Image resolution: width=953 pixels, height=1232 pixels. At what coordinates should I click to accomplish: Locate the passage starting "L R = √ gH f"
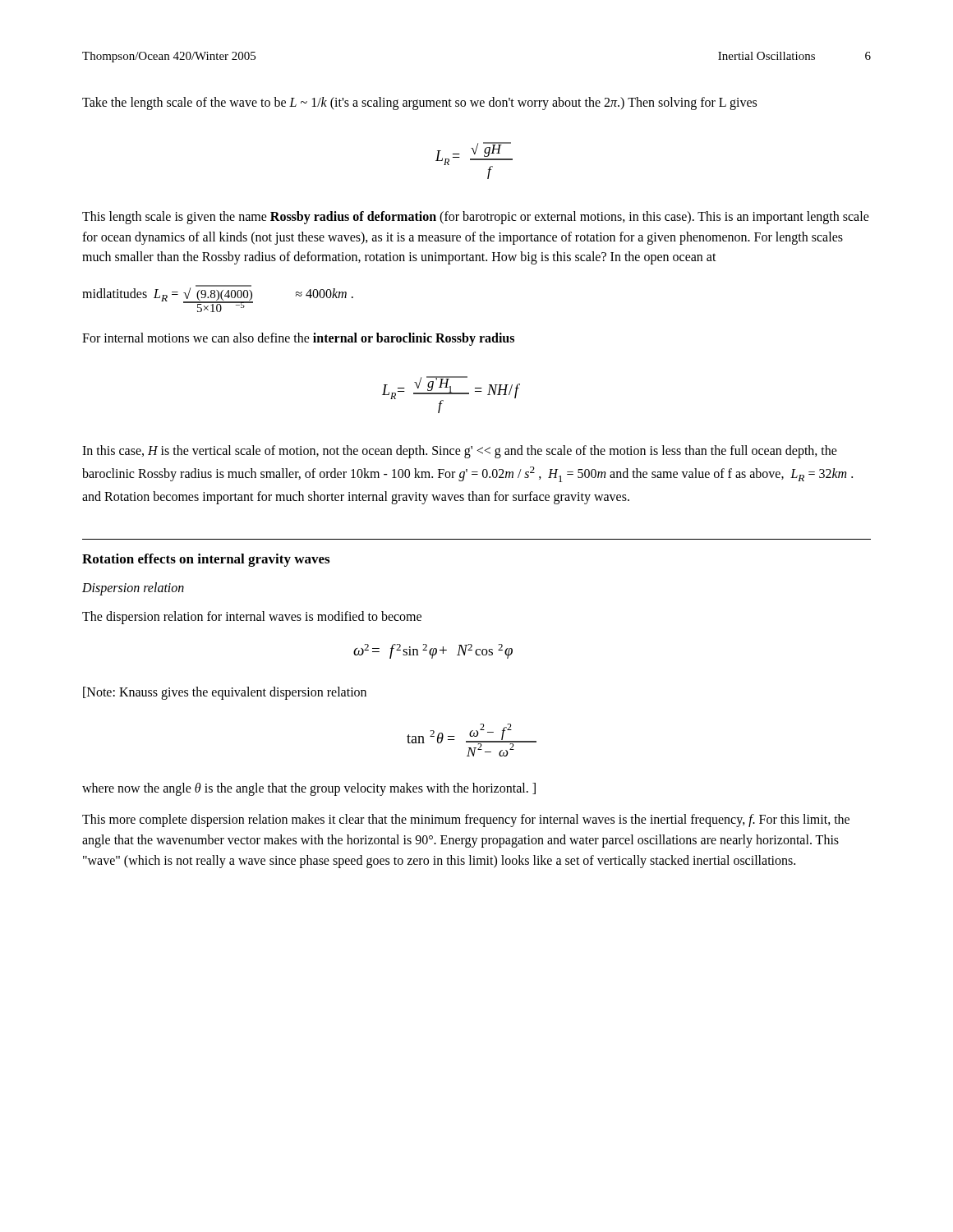476,157
